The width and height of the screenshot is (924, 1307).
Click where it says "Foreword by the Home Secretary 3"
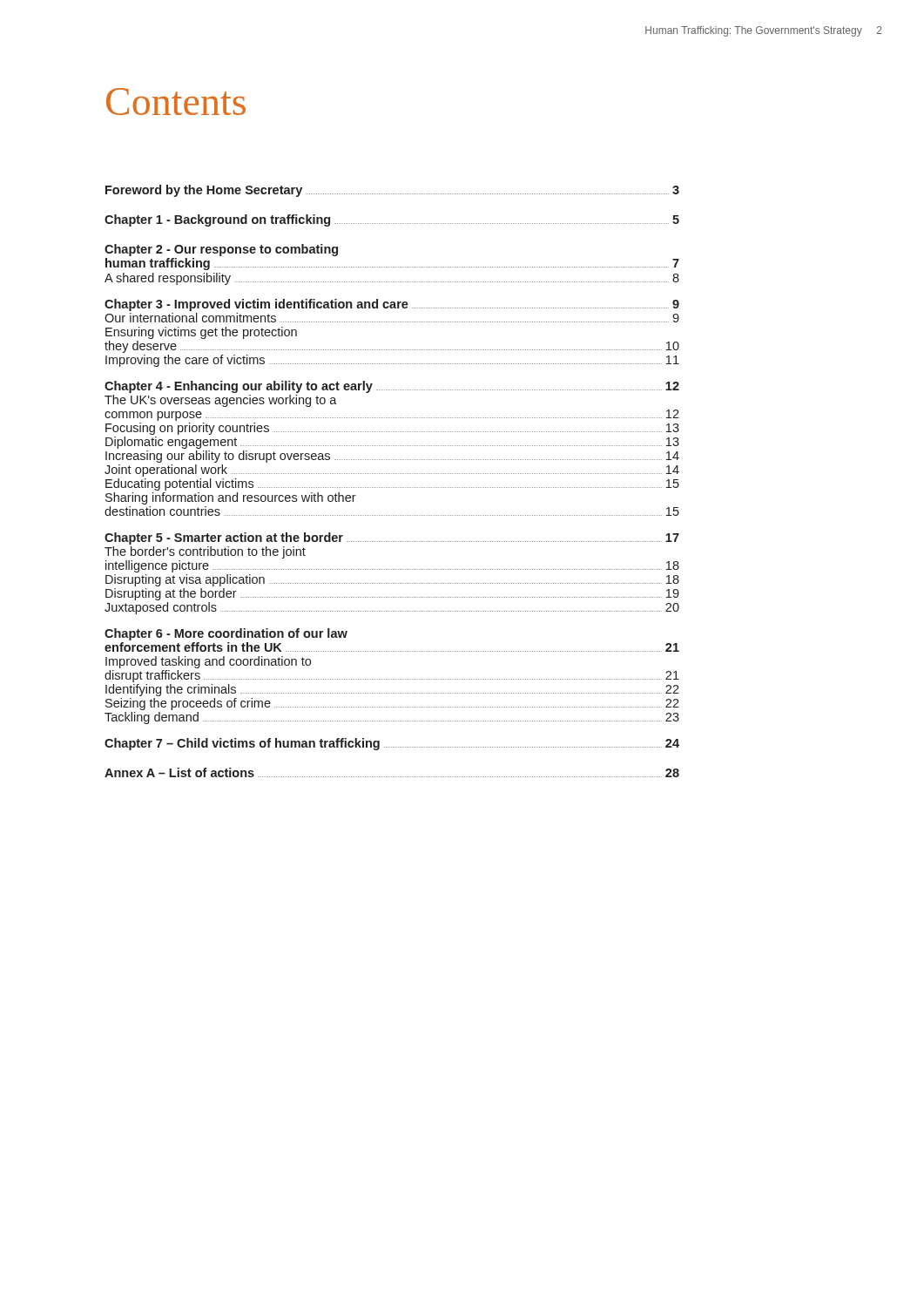pyautogui.click(x=392, y=190)
